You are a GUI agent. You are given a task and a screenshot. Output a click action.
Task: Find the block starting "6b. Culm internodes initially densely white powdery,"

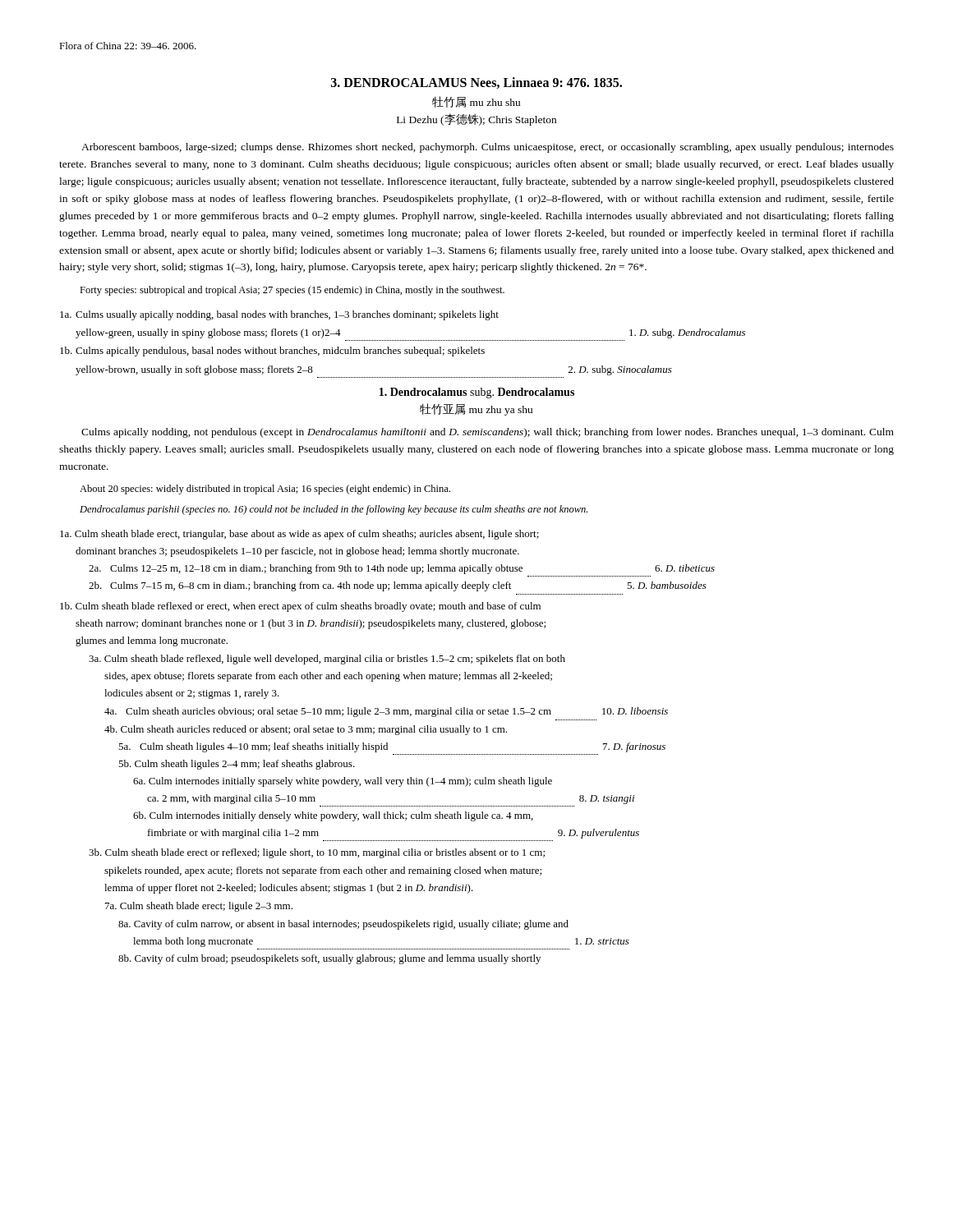[x=333, y=815]
